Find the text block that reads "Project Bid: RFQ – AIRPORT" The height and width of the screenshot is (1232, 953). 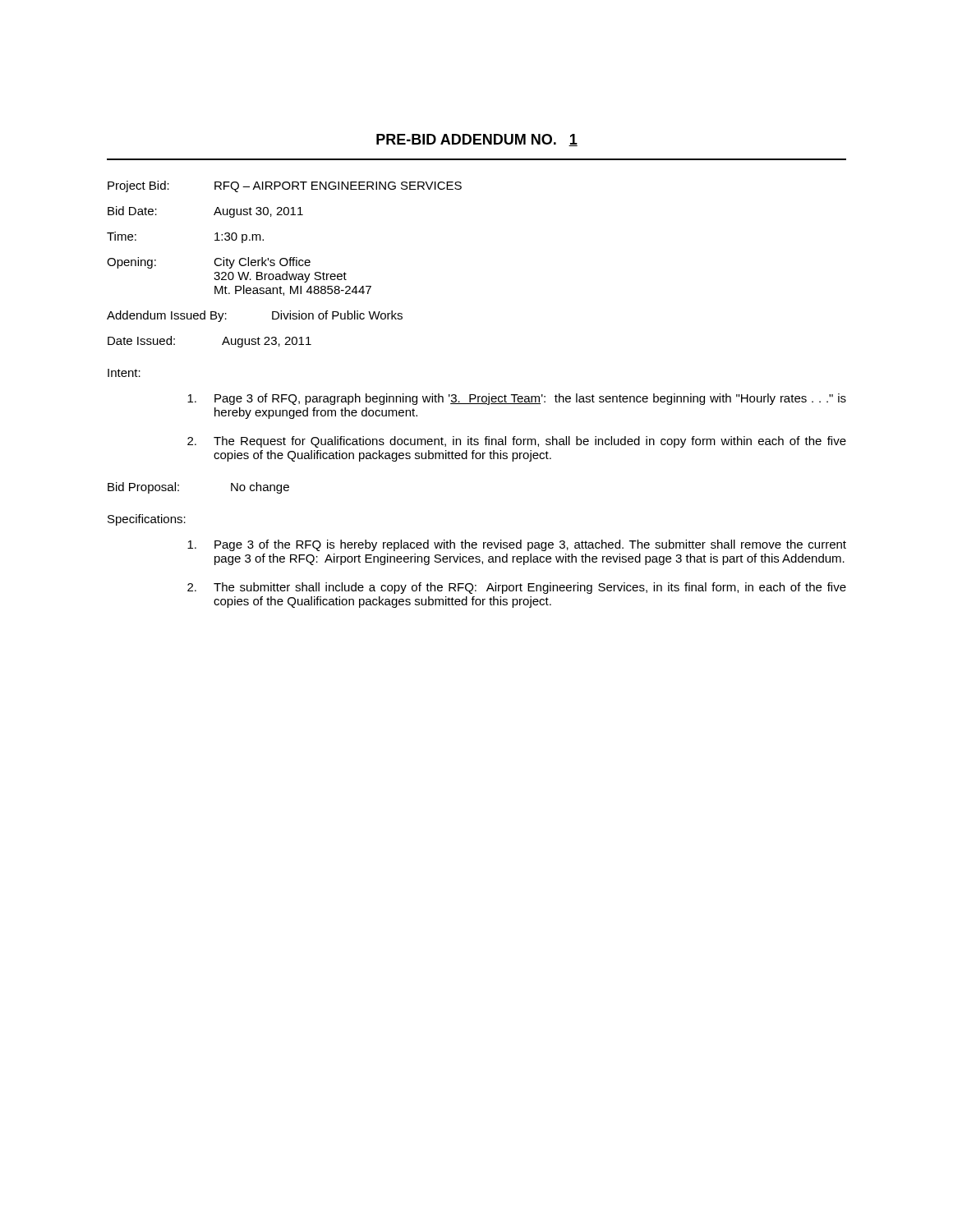click(x=285, y=186)
